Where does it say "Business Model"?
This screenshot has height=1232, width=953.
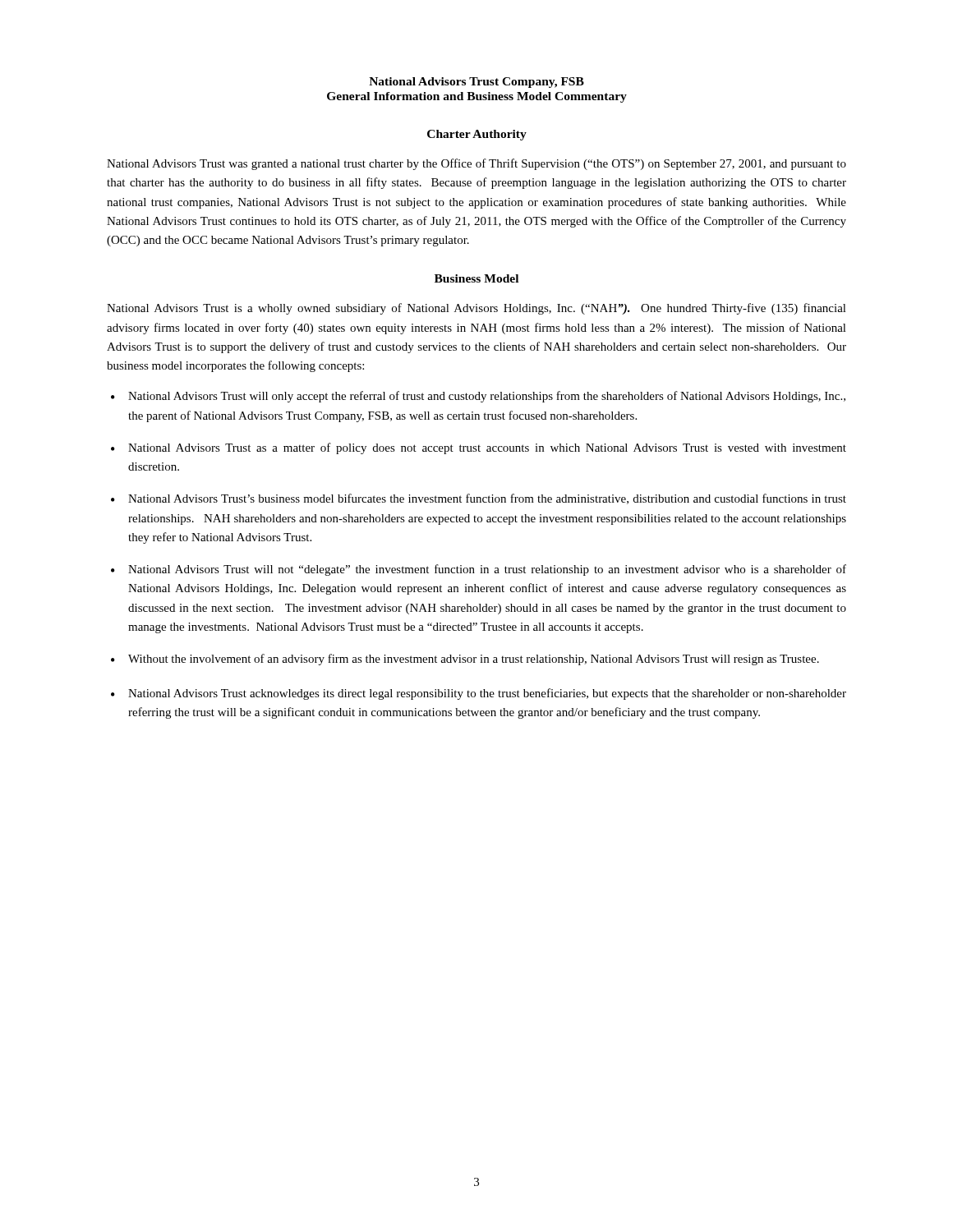(476, 278)
